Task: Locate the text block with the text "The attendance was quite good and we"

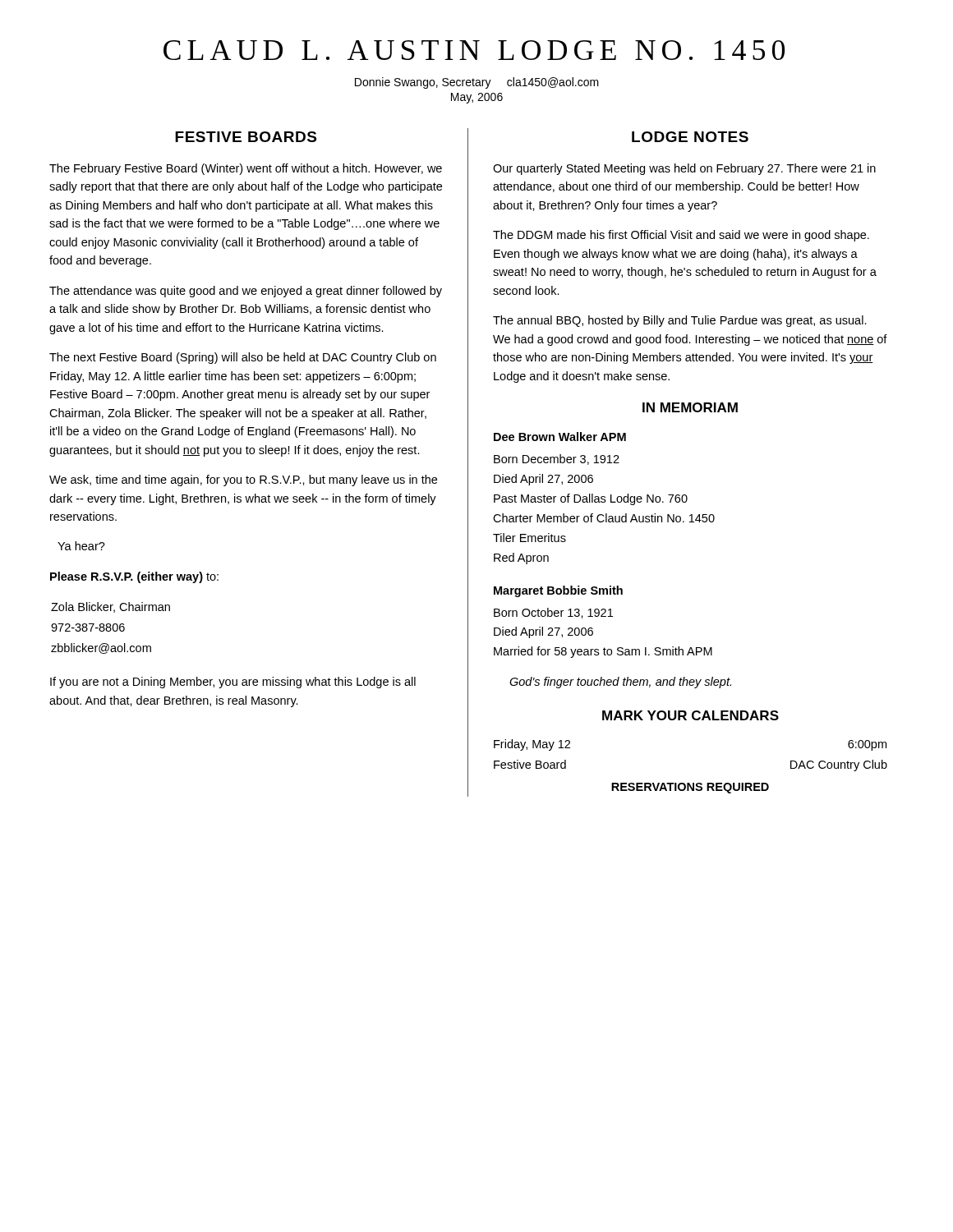Action: [246, 309]
